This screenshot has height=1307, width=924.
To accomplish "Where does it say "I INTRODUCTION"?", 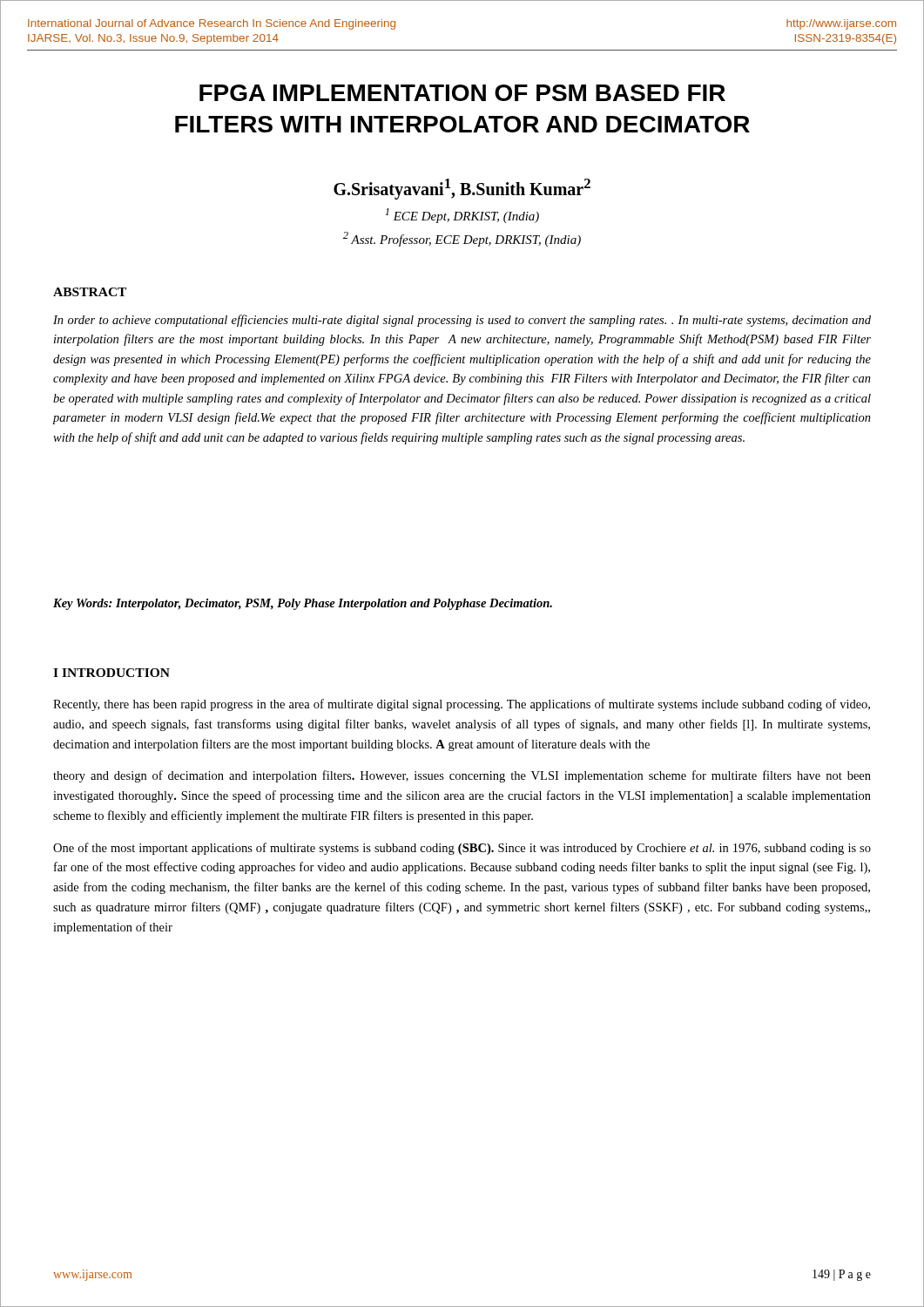I will coord(111,673).
